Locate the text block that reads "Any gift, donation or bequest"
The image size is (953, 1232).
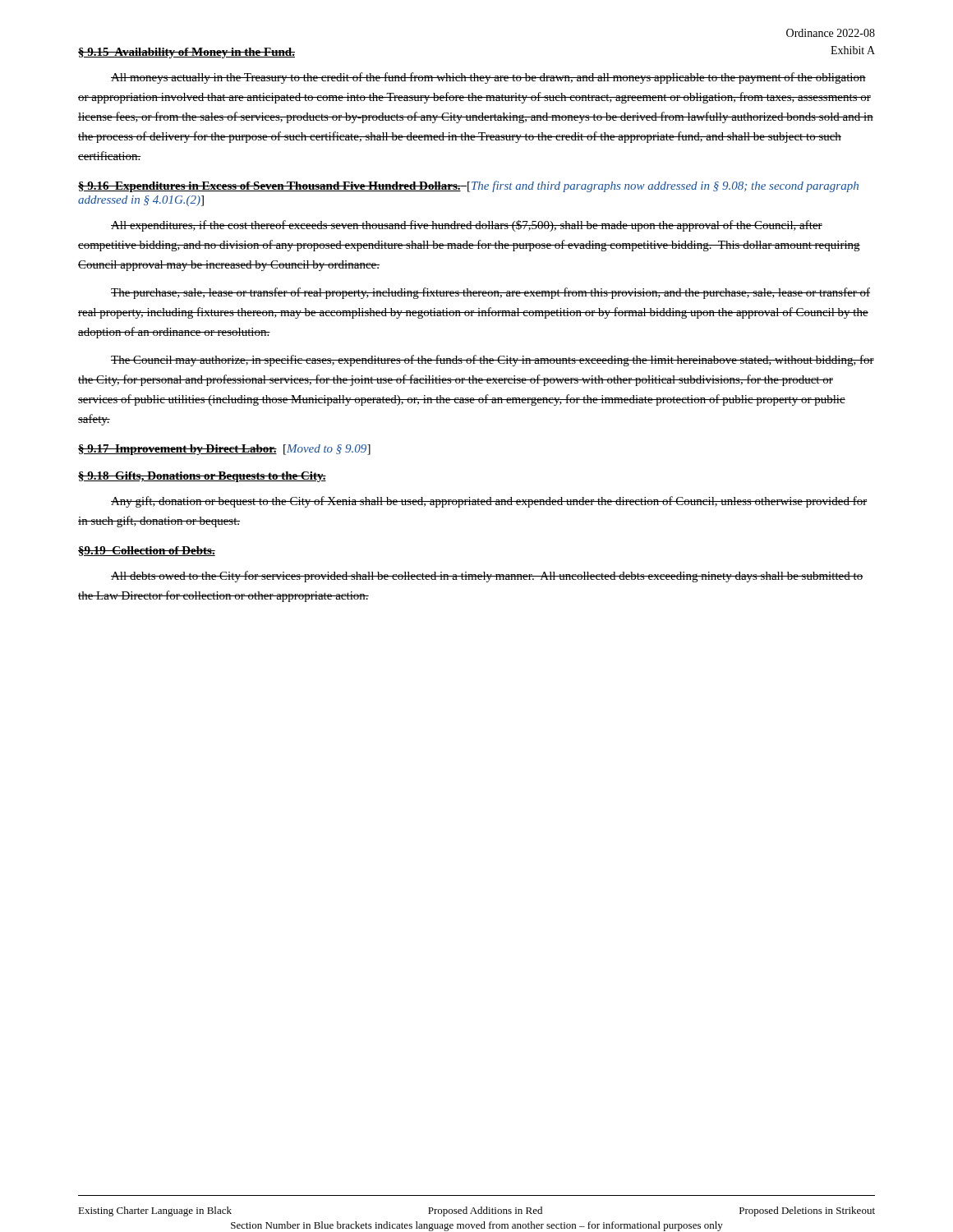click(x=476, y=511)
